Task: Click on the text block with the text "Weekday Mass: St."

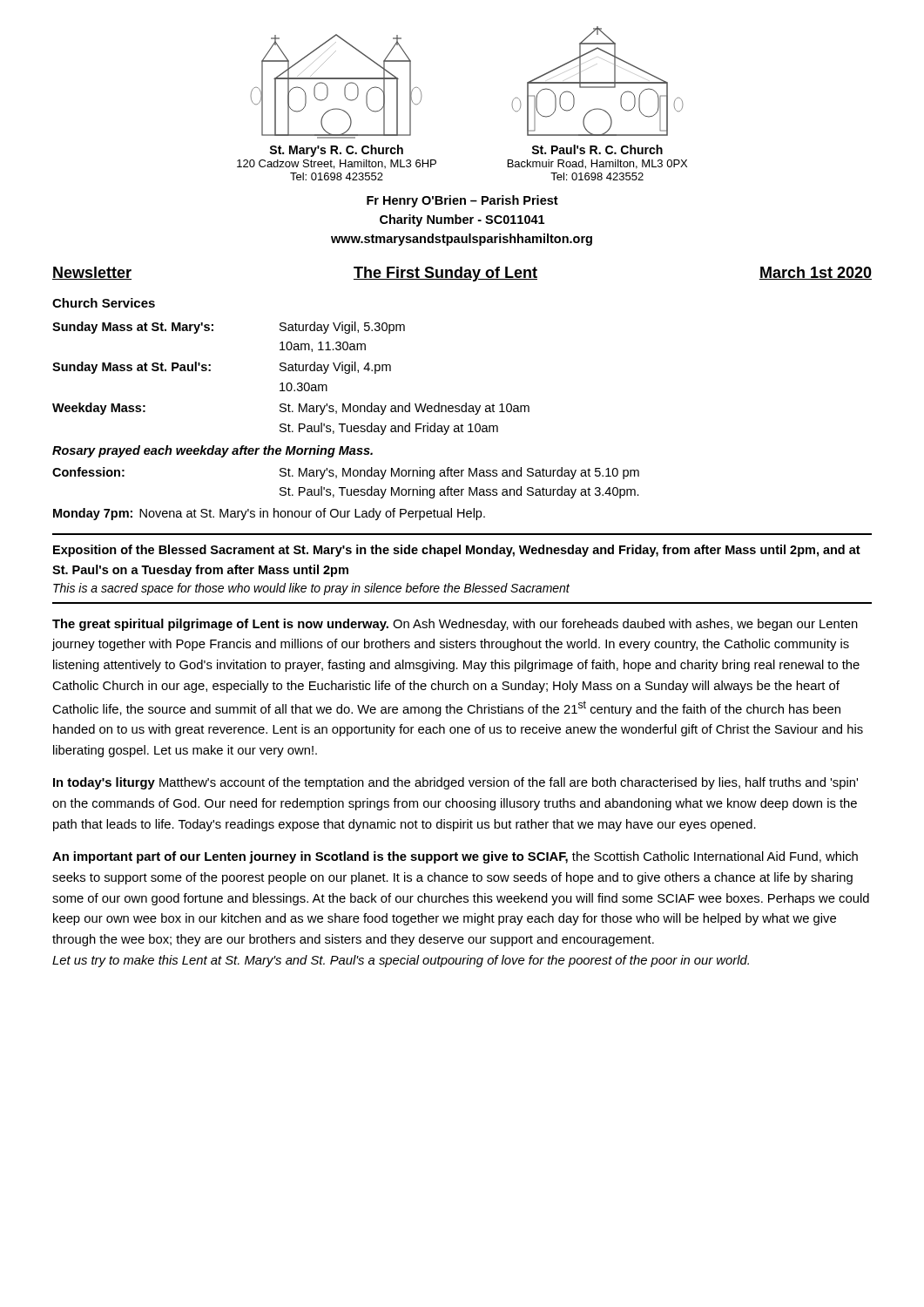Action: tap(462, 418)
